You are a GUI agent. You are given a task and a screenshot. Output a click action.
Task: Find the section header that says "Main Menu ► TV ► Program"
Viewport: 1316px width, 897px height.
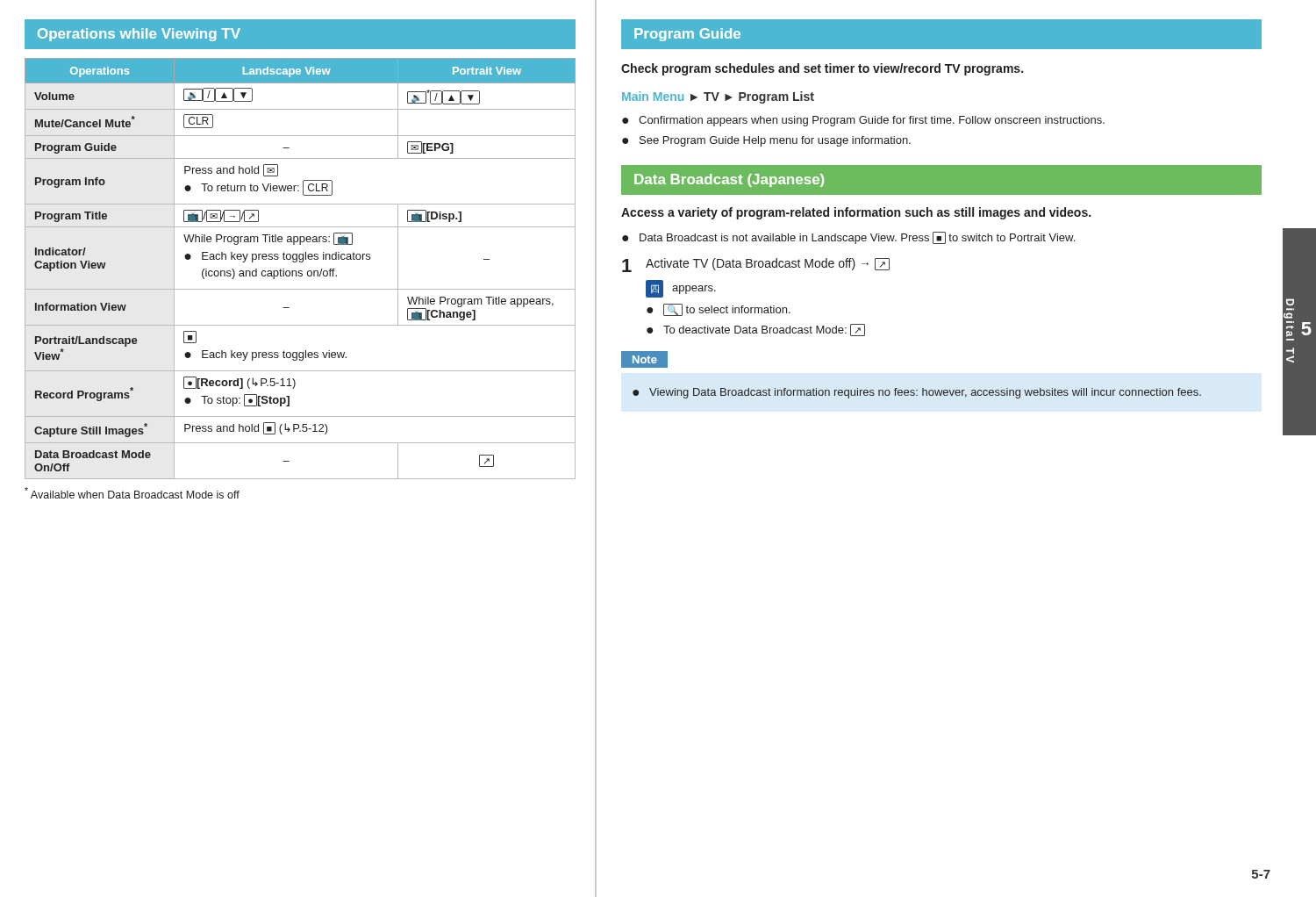click(718, 97)
